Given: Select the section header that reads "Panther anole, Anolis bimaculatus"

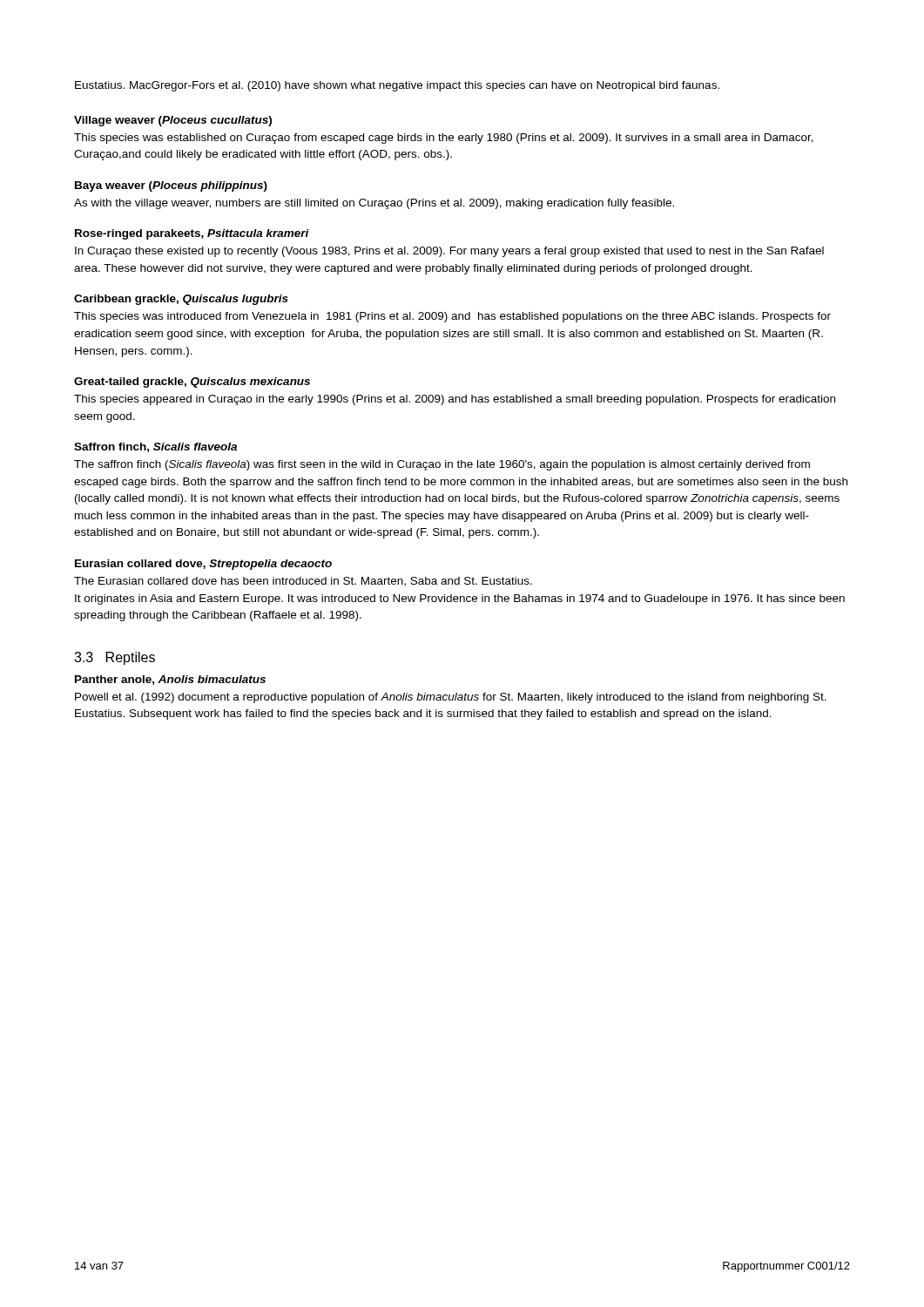Looking at the screenshot, I should point(170,679).
